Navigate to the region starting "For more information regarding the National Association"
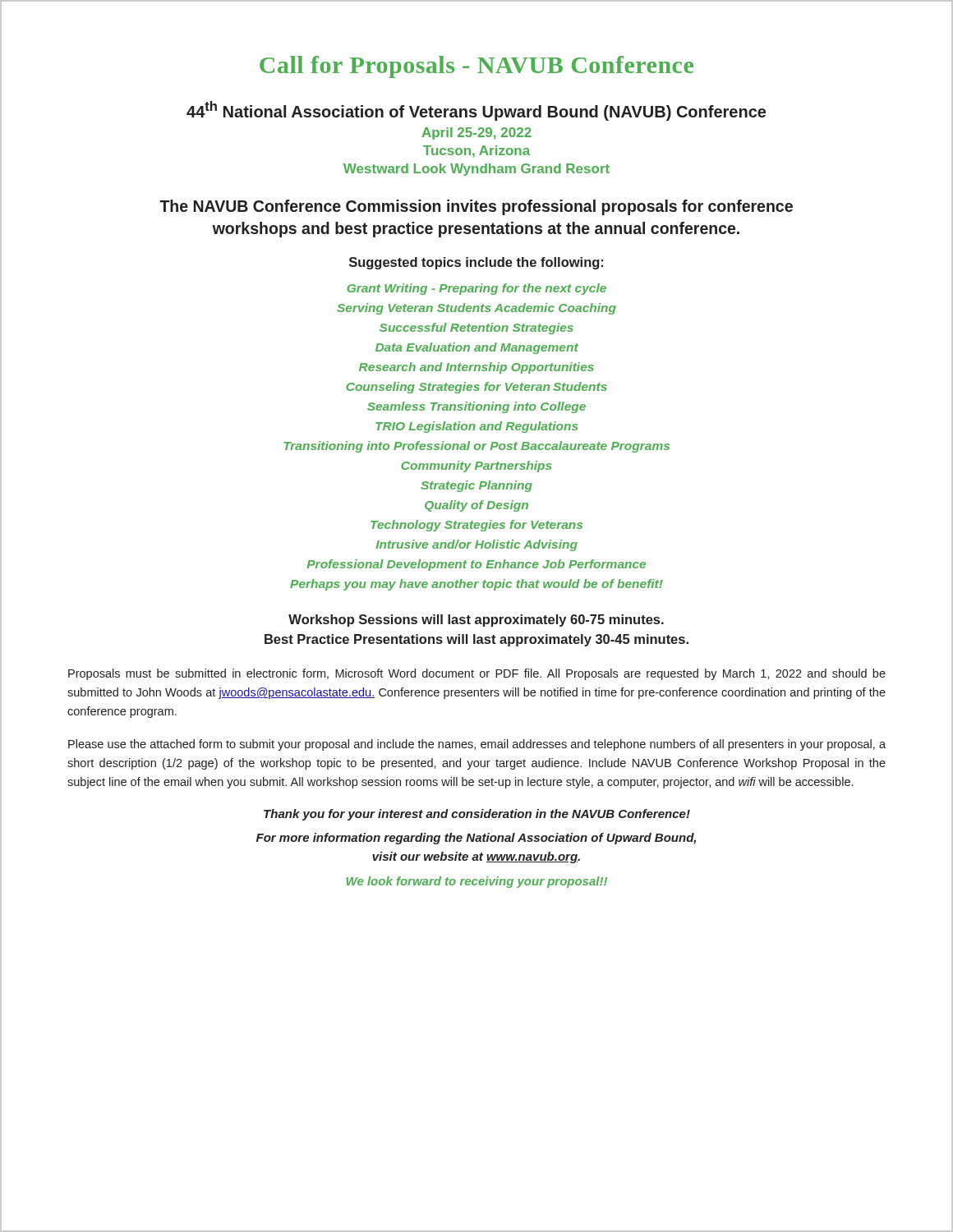 click(x=476, y=847)
